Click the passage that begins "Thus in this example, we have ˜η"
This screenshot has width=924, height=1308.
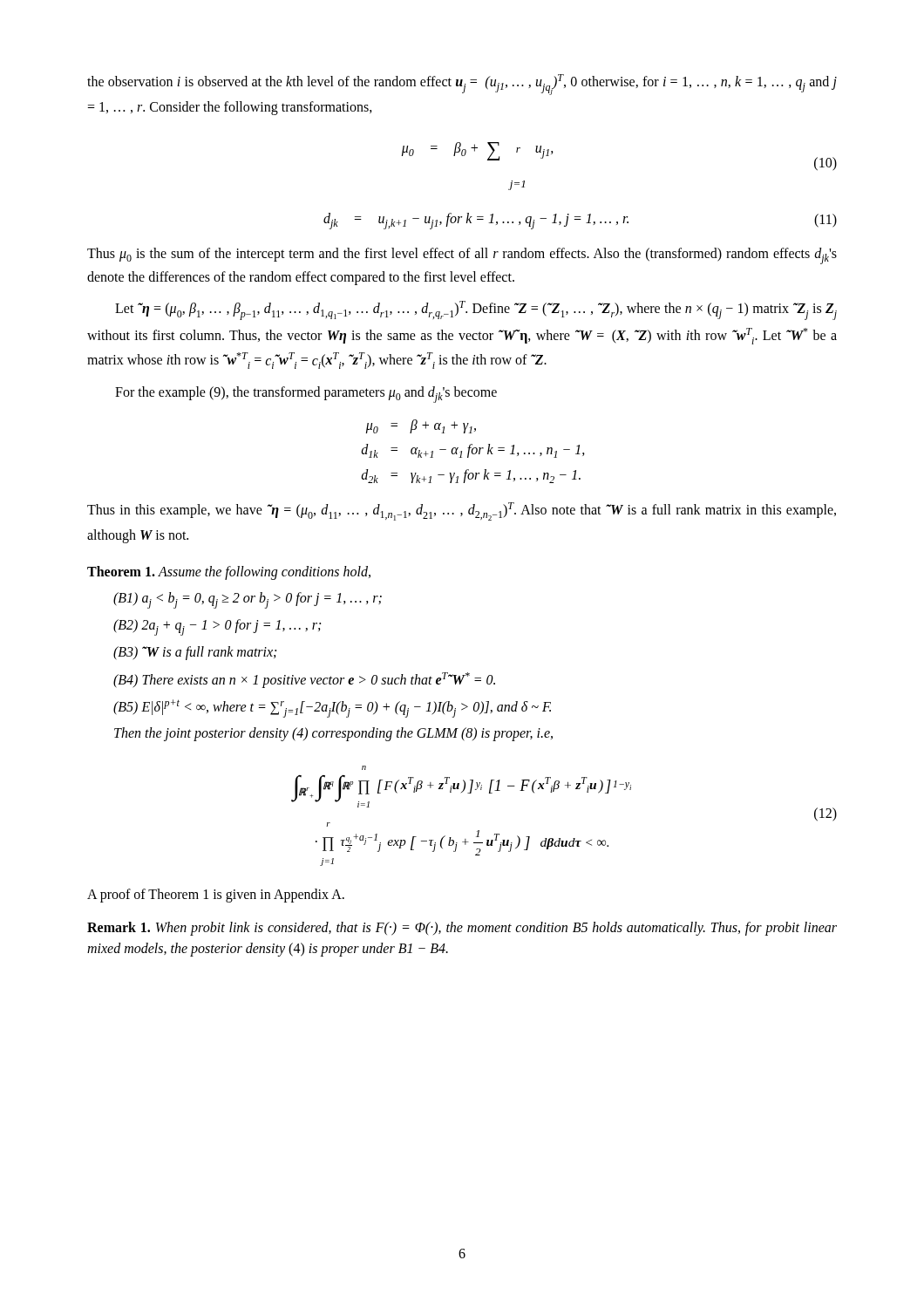(462, 521)
